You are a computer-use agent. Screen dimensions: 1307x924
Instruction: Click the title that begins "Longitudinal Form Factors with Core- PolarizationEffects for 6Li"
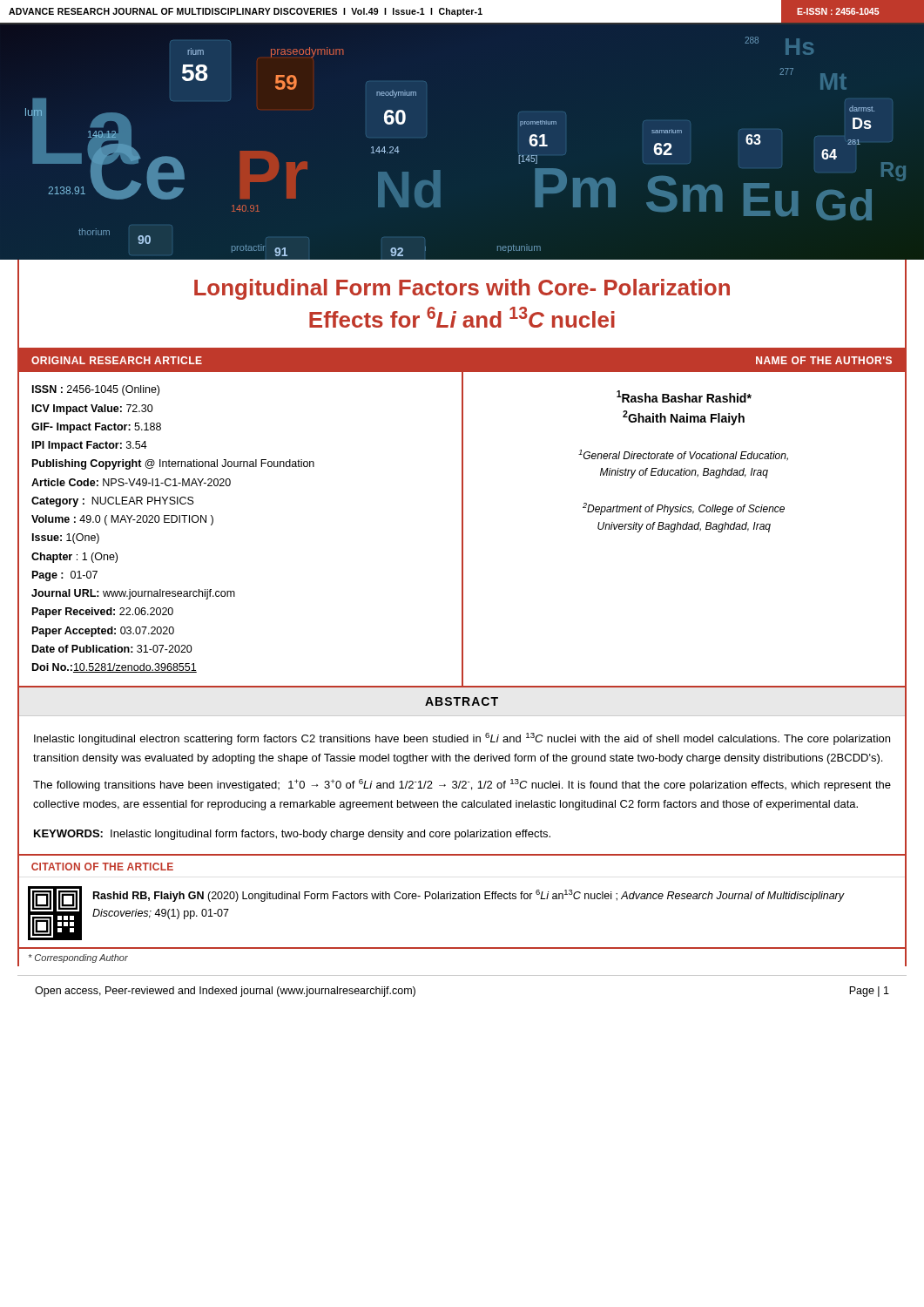pyautogui.click(x=462, y=305)
